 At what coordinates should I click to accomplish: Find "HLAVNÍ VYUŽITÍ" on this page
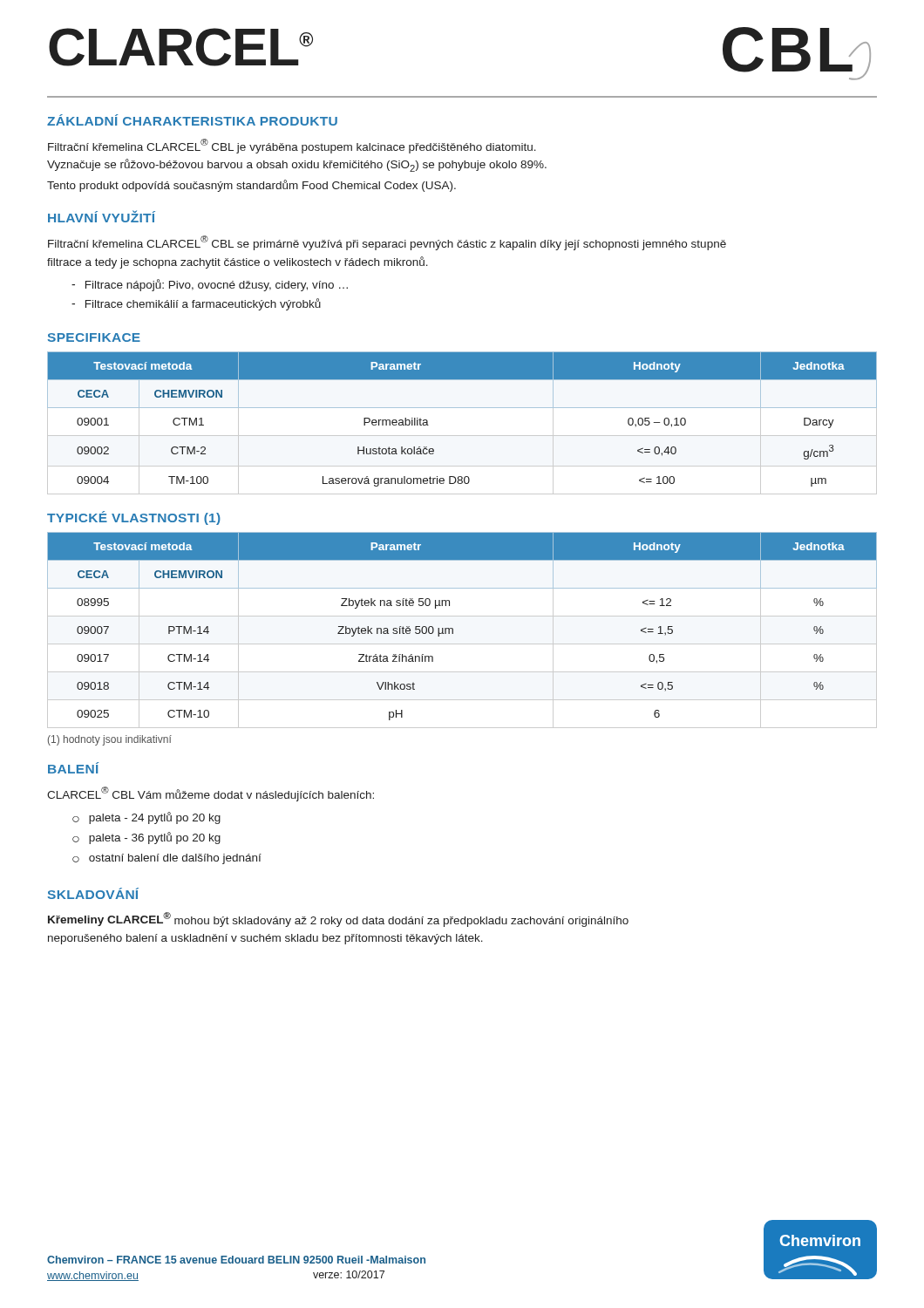(x=101, y=218)
